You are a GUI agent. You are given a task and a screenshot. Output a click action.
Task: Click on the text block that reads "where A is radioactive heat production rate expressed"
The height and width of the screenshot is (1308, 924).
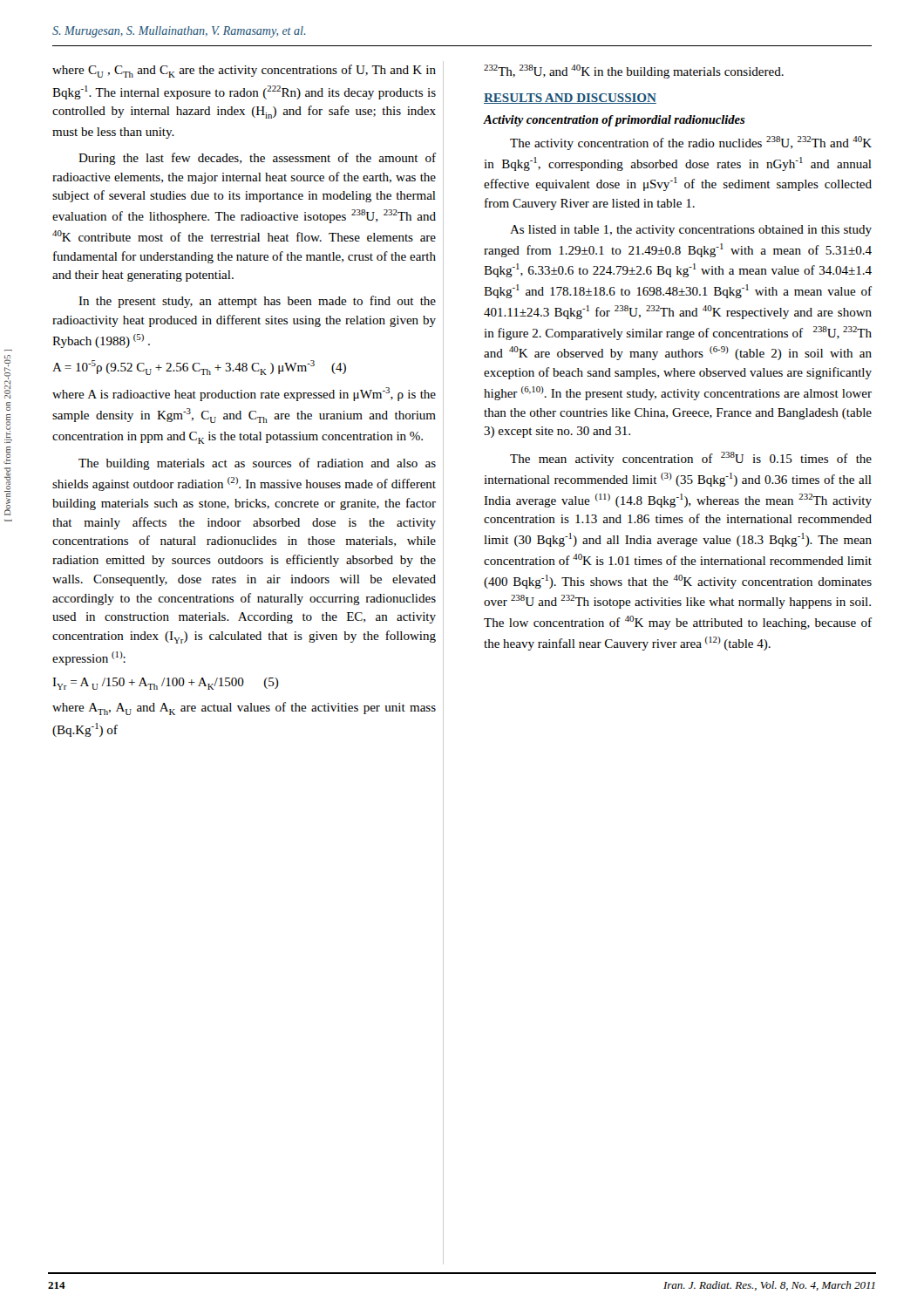click(x=244, y=416)
